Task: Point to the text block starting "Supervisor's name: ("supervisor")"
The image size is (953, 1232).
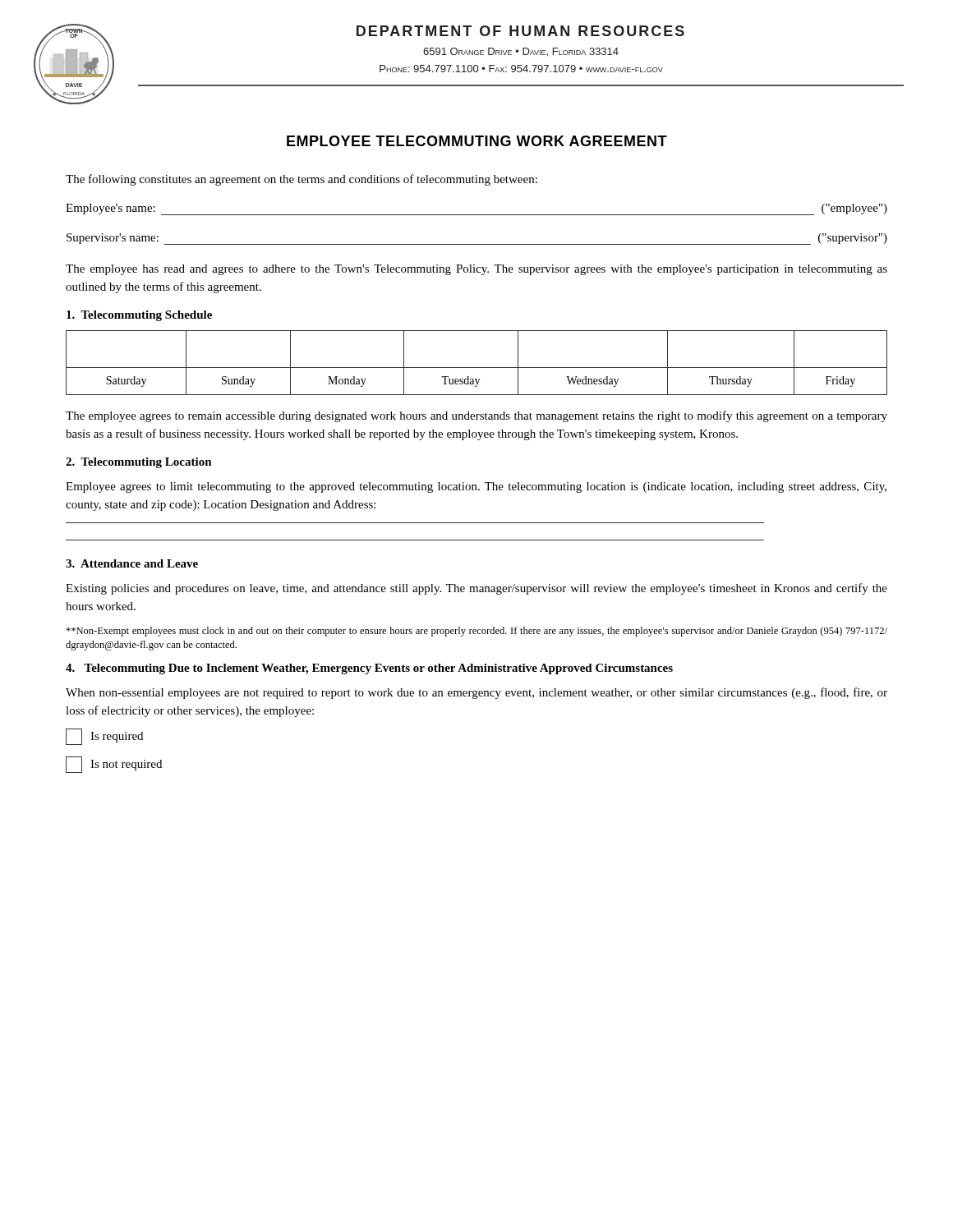Action: (x=476, y=237)
